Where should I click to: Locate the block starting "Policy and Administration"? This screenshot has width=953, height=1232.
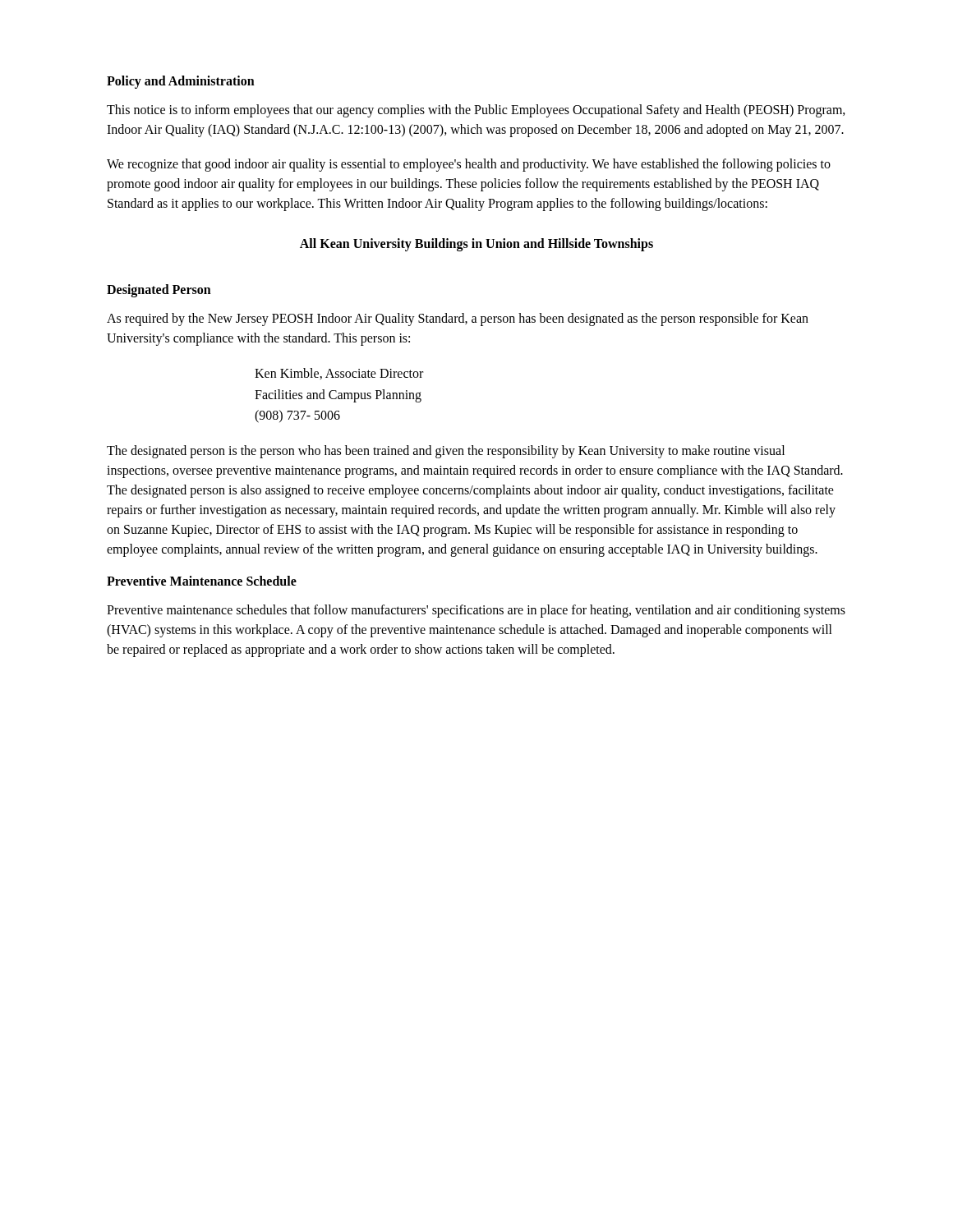point(181,81)
